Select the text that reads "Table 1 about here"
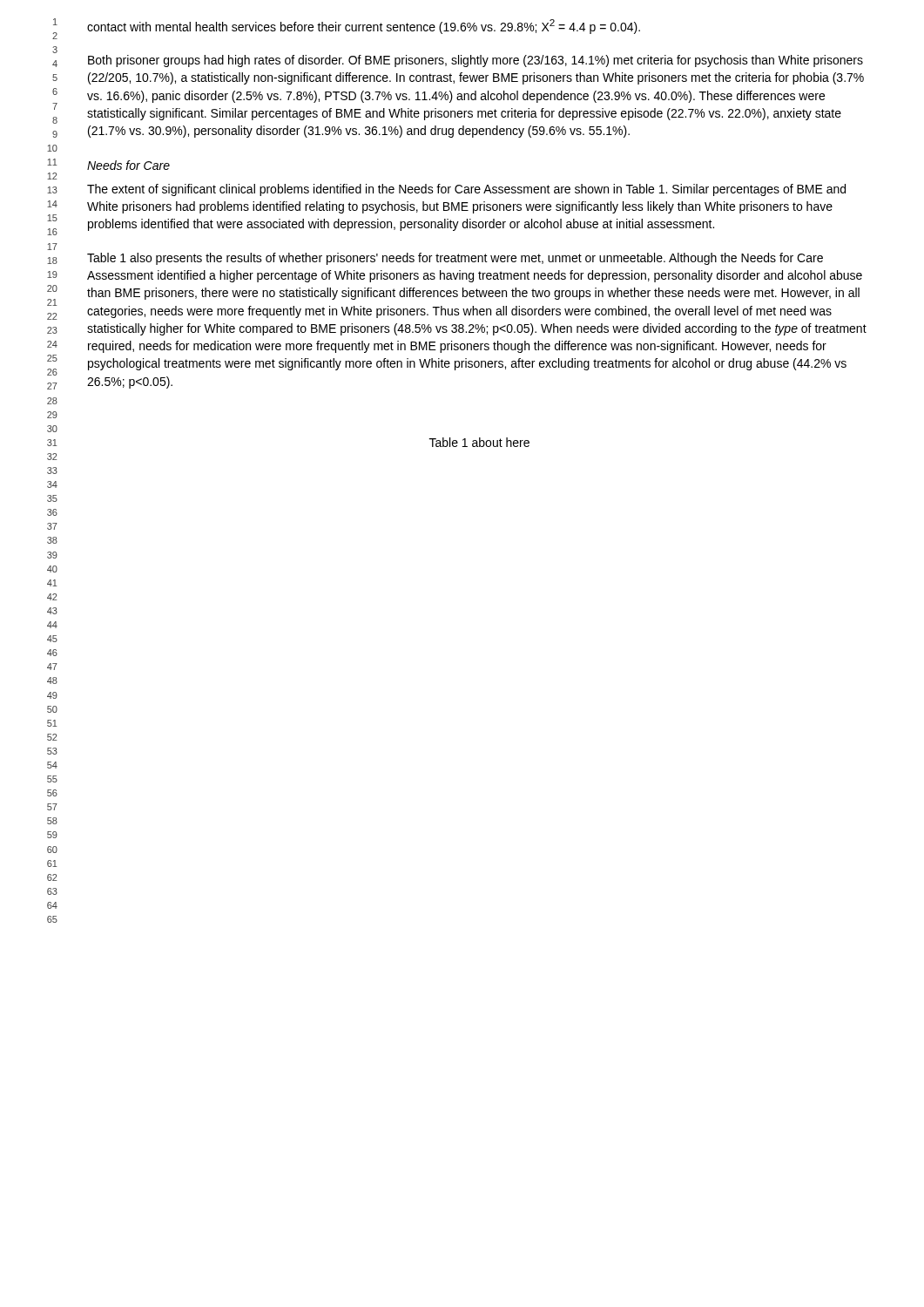 (x=479, y=443)
